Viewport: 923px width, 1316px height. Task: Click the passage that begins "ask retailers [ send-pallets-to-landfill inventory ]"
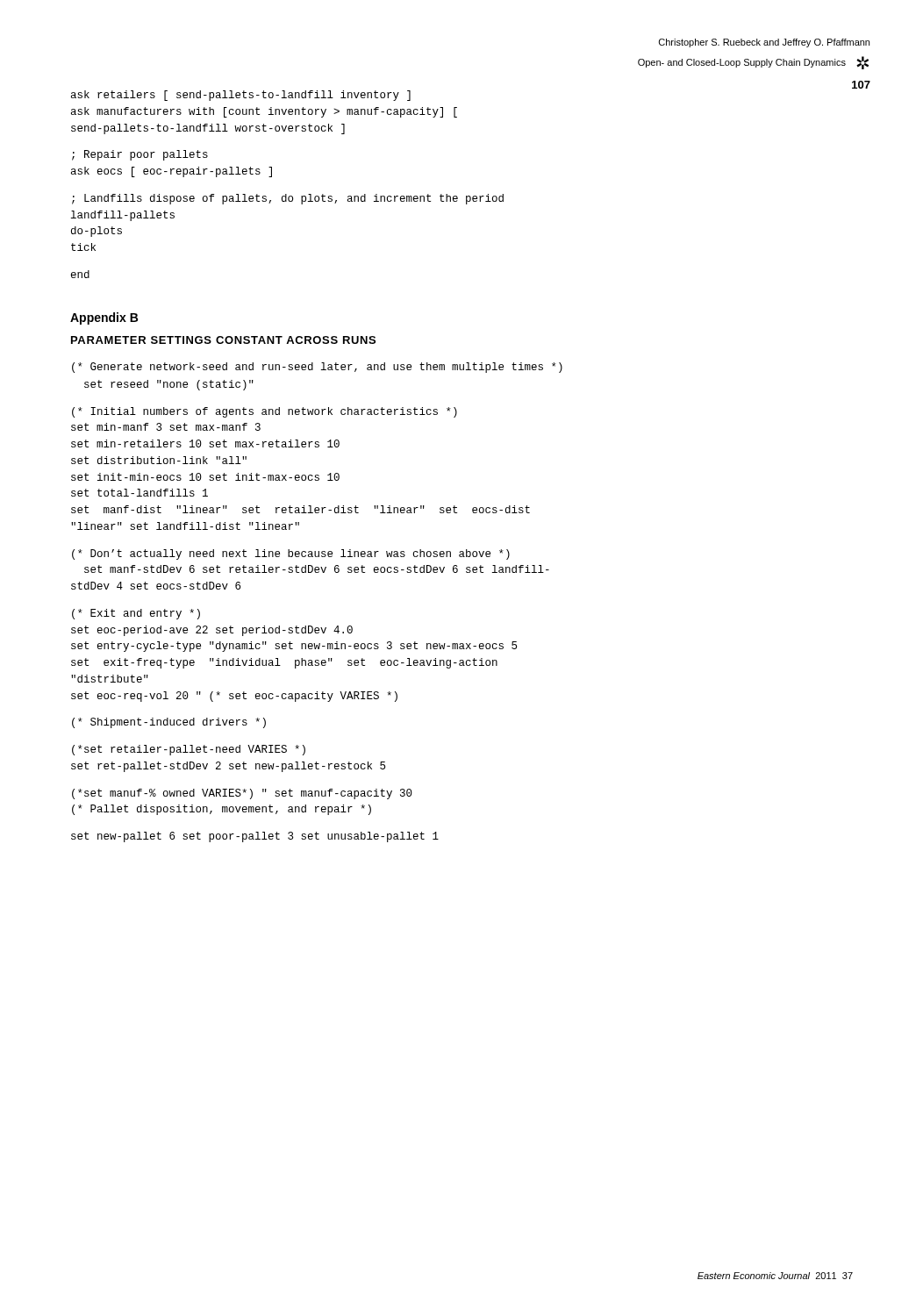tap(264, 112)
